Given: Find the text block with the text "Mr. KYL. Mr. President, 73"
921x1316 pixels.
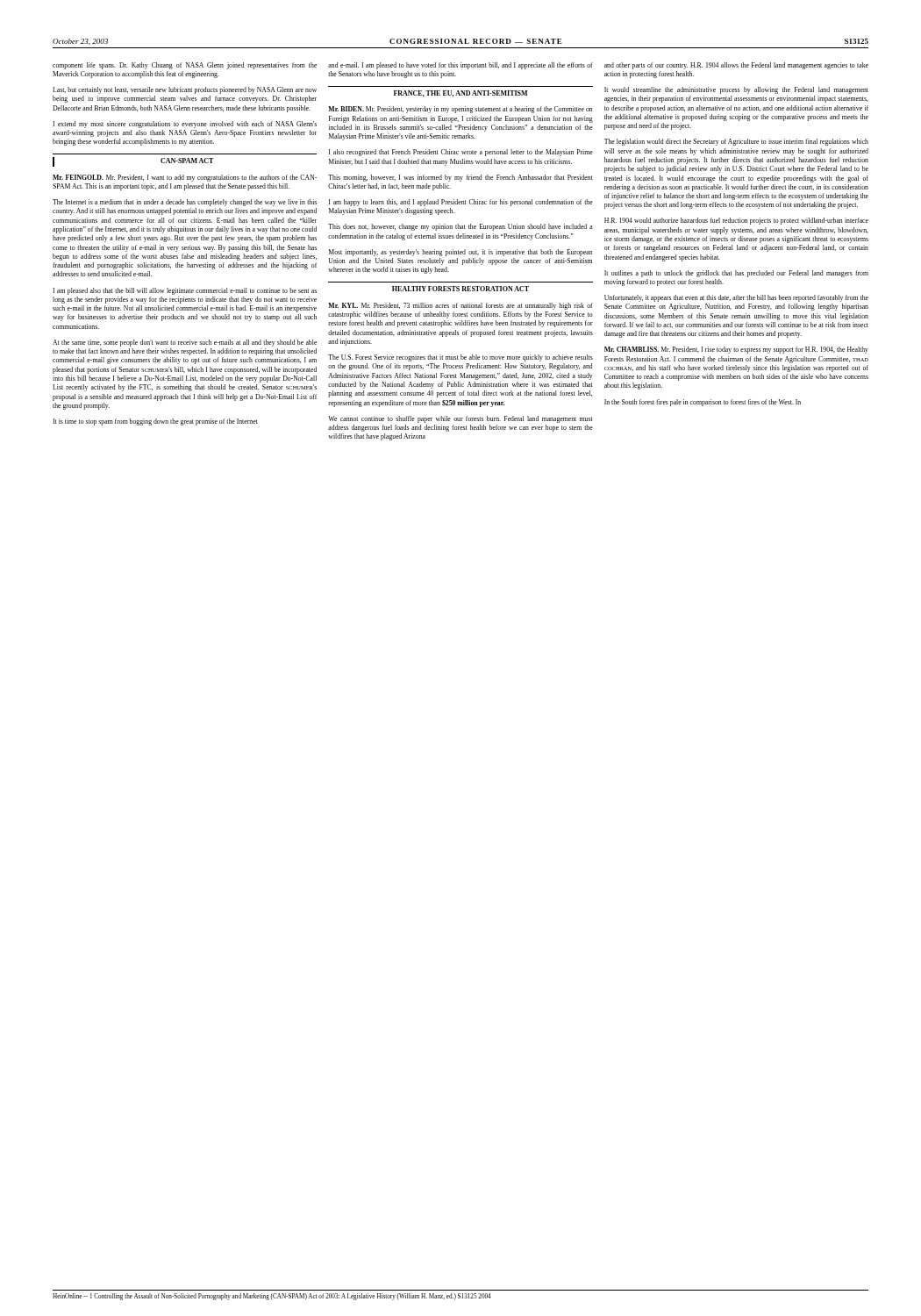Looking at the screenshot, I should click(460, 372).
